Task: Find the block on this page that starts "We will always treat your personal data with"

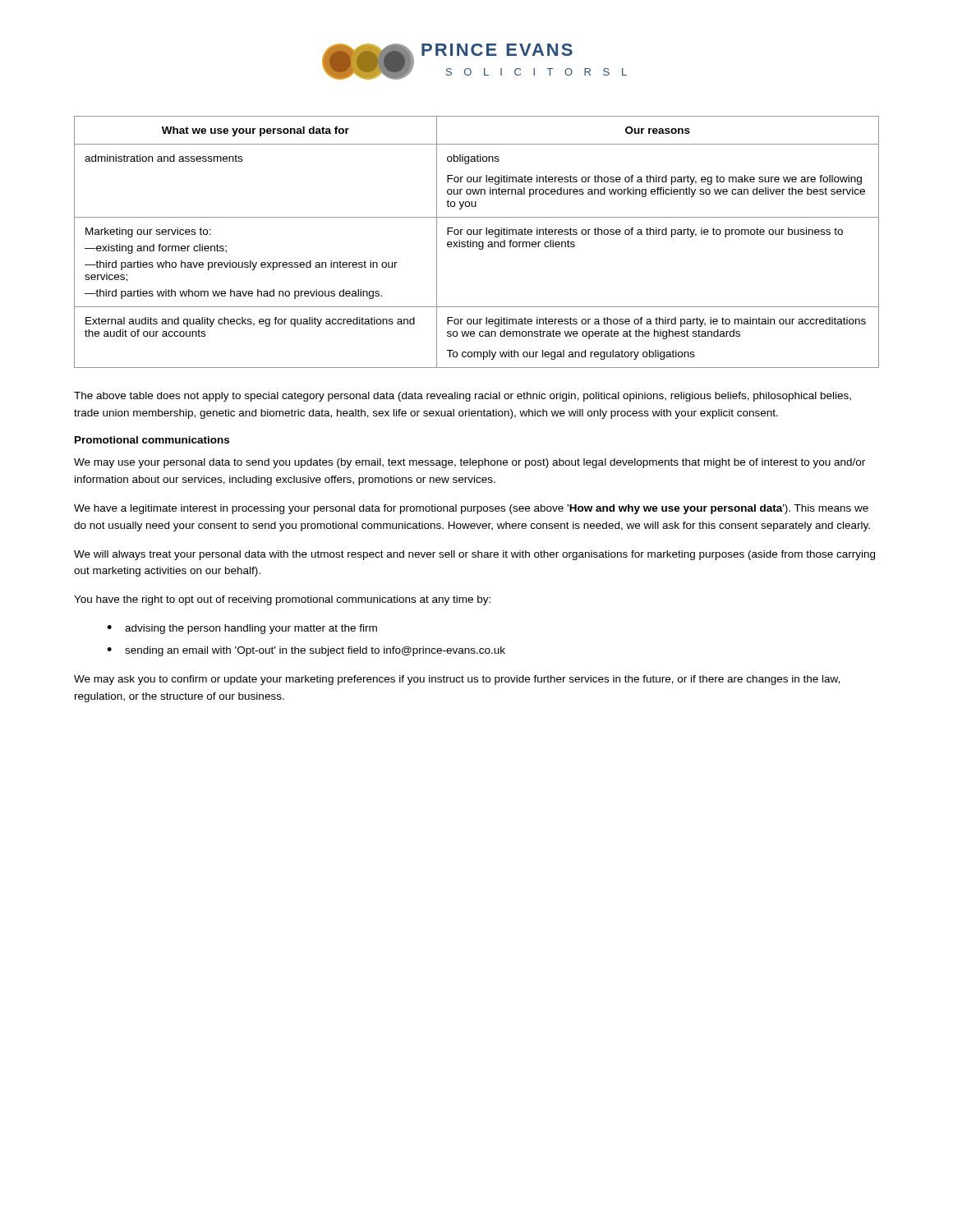Action: 476,563
